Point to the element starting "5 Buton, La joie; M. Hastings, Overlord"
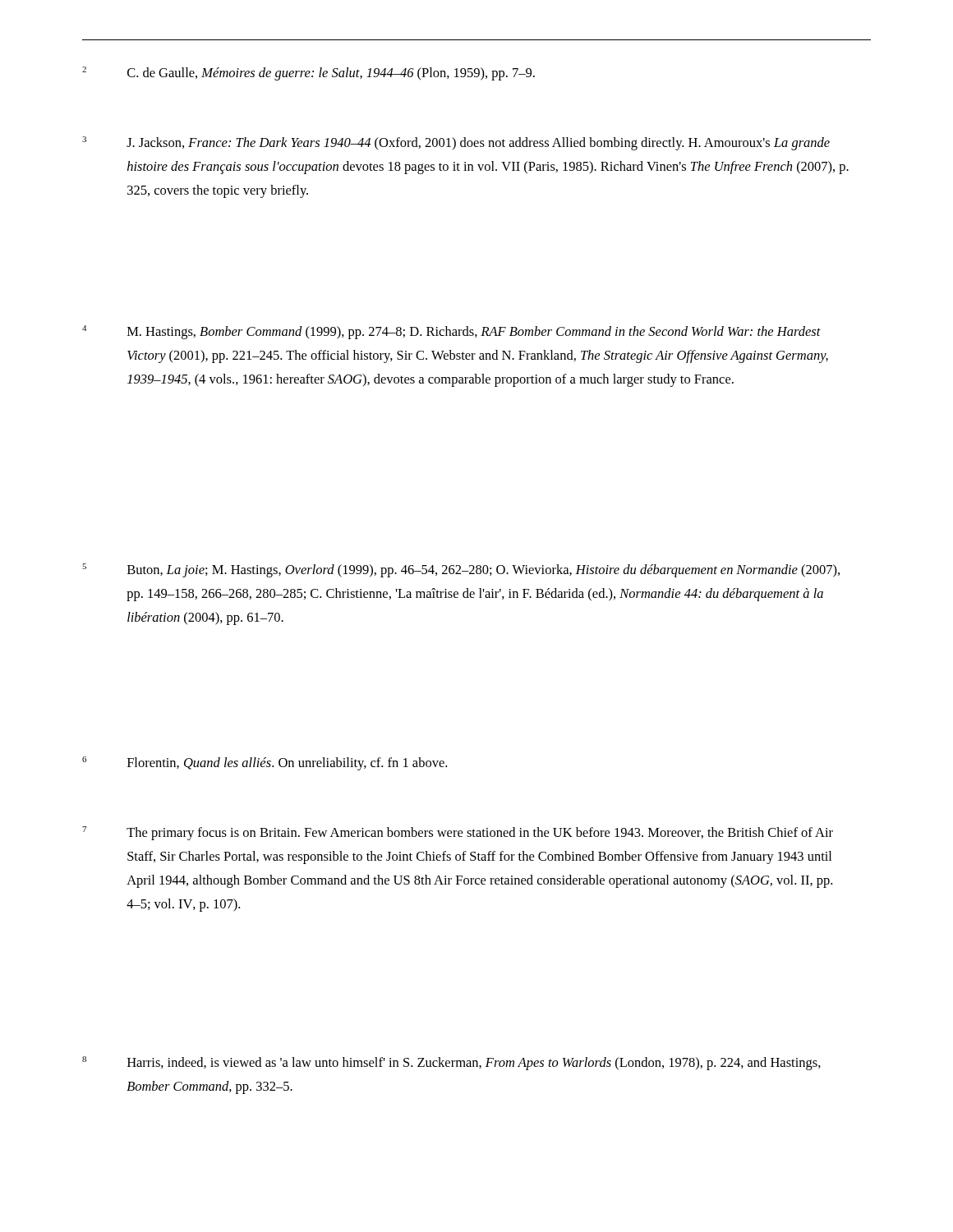This screenshot has height=1232, width=953. click(x=466, y=594)
